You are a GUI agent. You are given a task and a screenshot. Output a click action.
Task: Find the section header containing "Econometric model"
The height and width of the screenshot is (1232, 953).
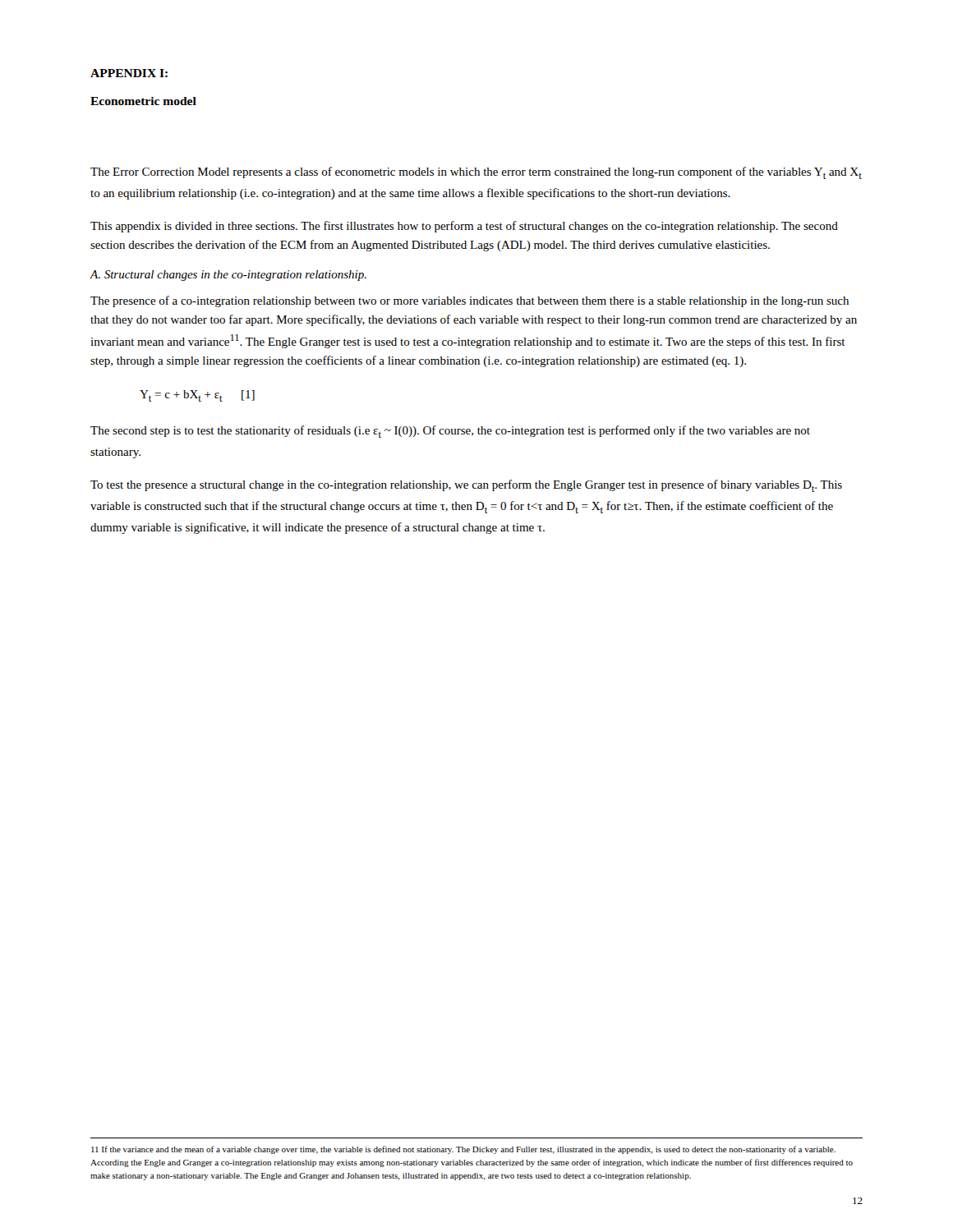(143, 101)
